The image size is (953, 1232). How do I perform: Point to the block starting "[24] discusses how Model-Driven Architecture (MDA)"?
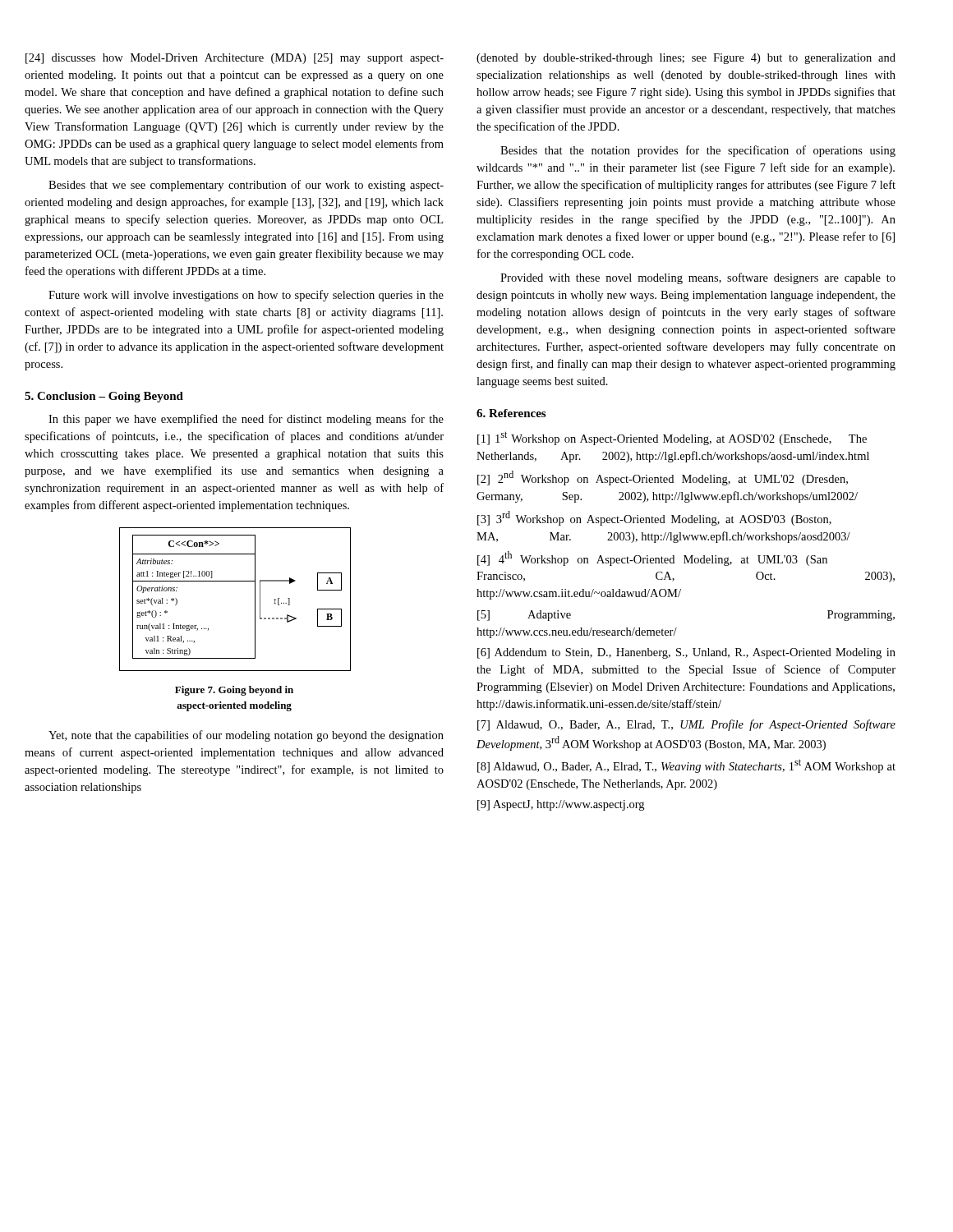pyautogui.click(x=234, y=110)
